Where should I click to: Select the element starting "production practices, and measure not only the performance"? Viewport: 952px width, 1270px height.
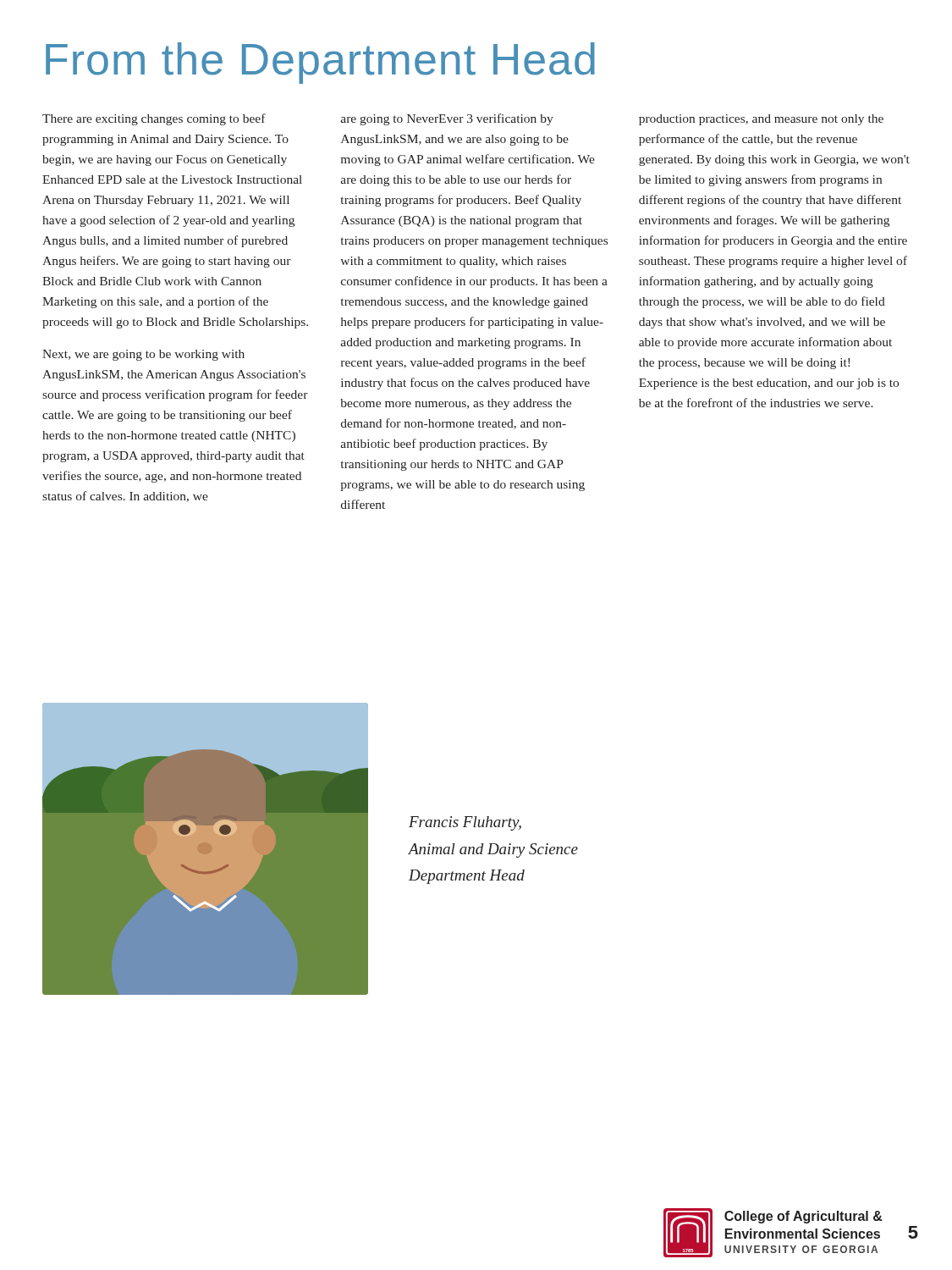(x=774, y=261)
